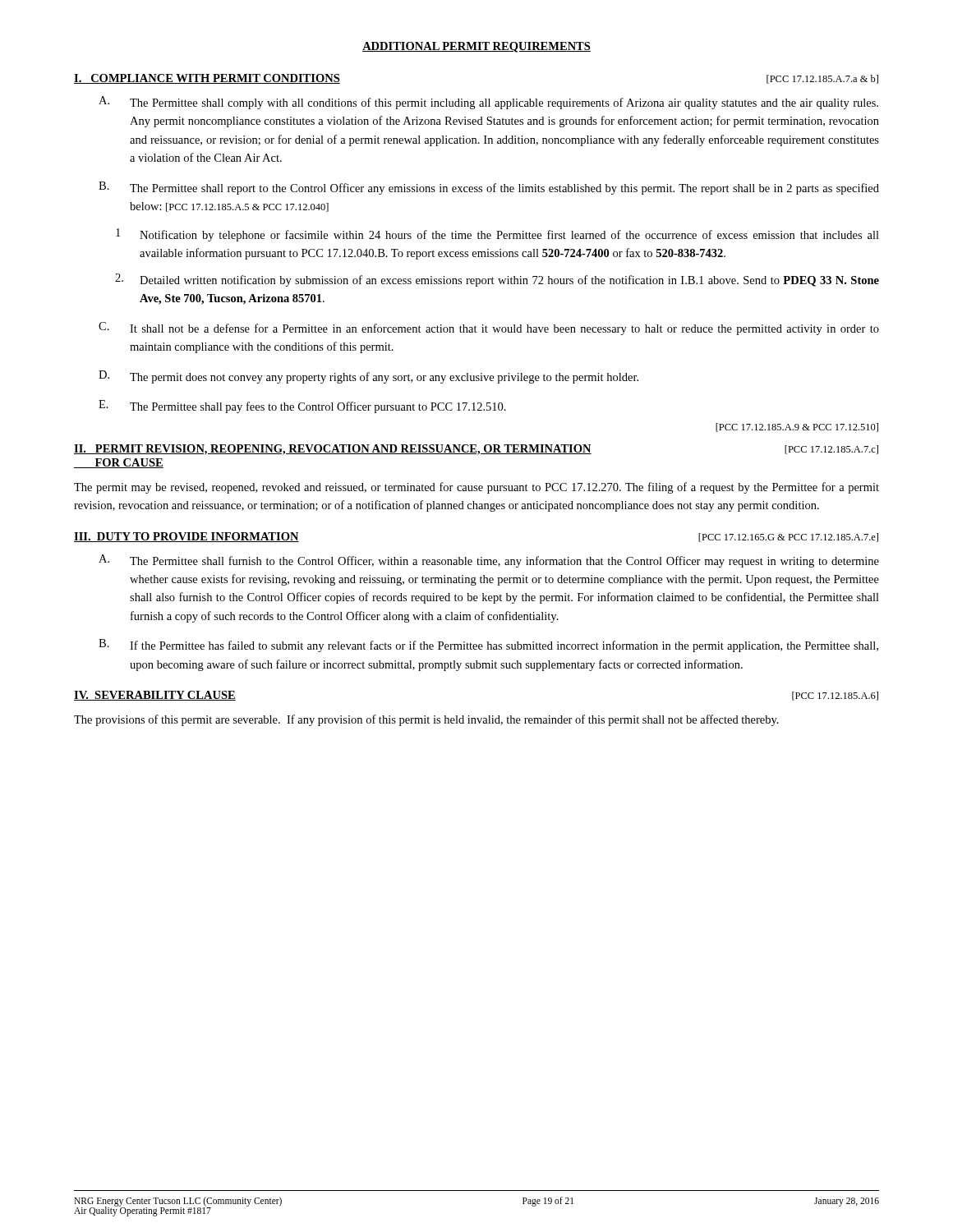The width and height of the screenshot is (953, 1232).
Task: Locate the block of text that opens with "C. It shall not"
Action: tap(489, 338)
